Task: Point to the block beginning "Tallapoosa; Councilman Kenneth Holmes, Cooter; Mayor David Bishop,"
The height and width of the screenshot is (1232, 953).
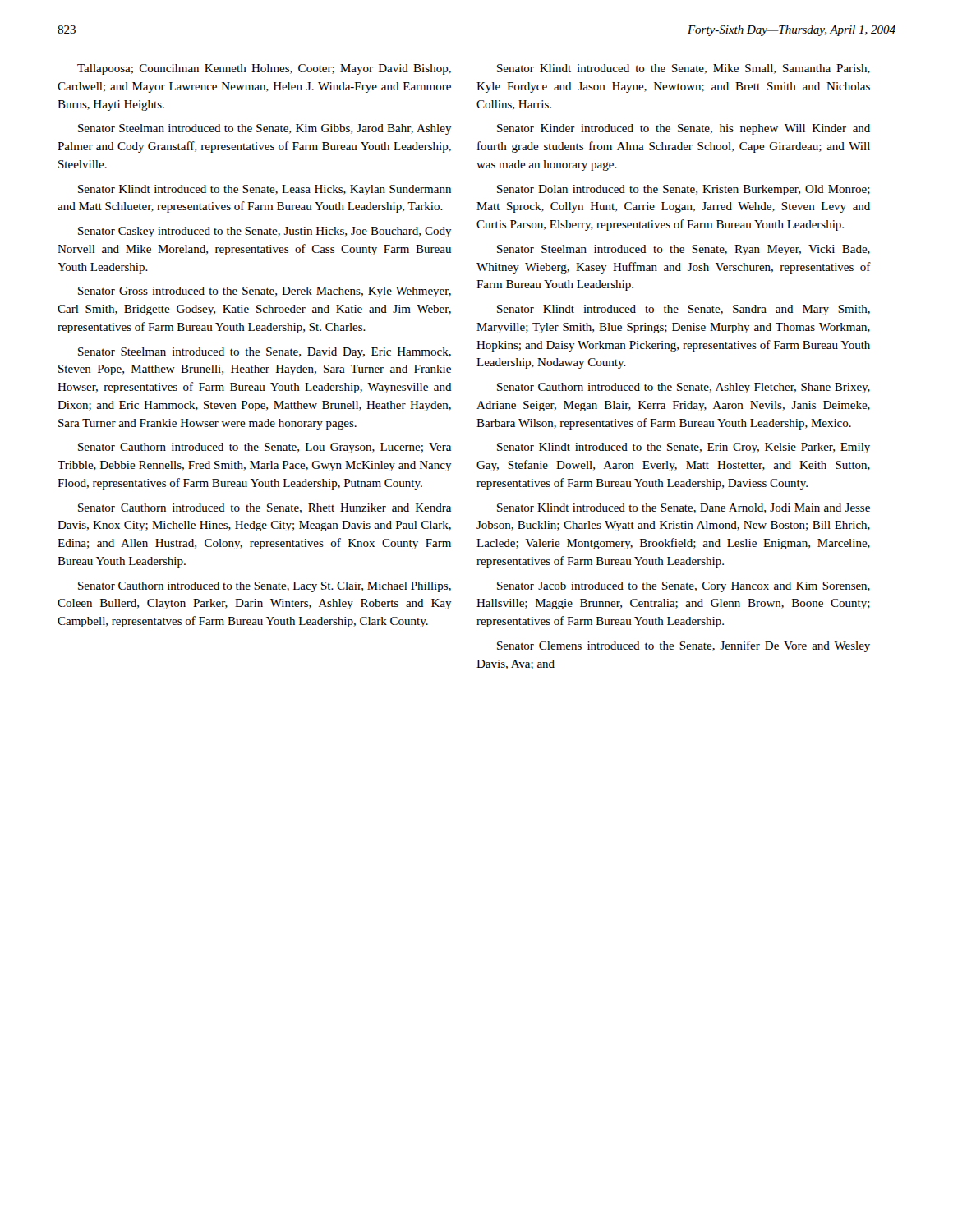Action: click(x=254, y=87)
